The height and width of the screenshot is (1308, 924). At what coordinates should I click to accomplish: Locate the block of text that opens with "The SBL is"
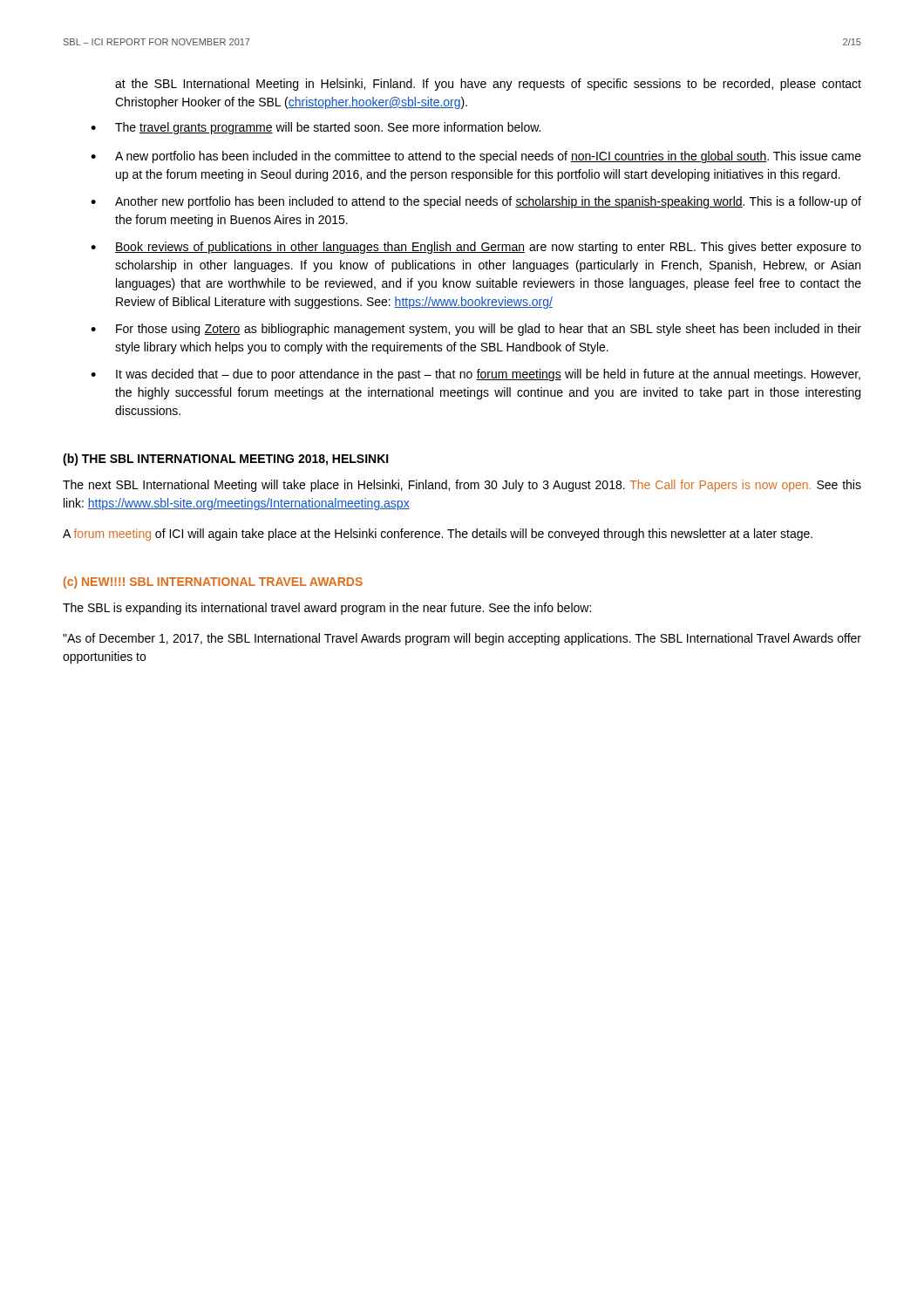coord(327,608)
